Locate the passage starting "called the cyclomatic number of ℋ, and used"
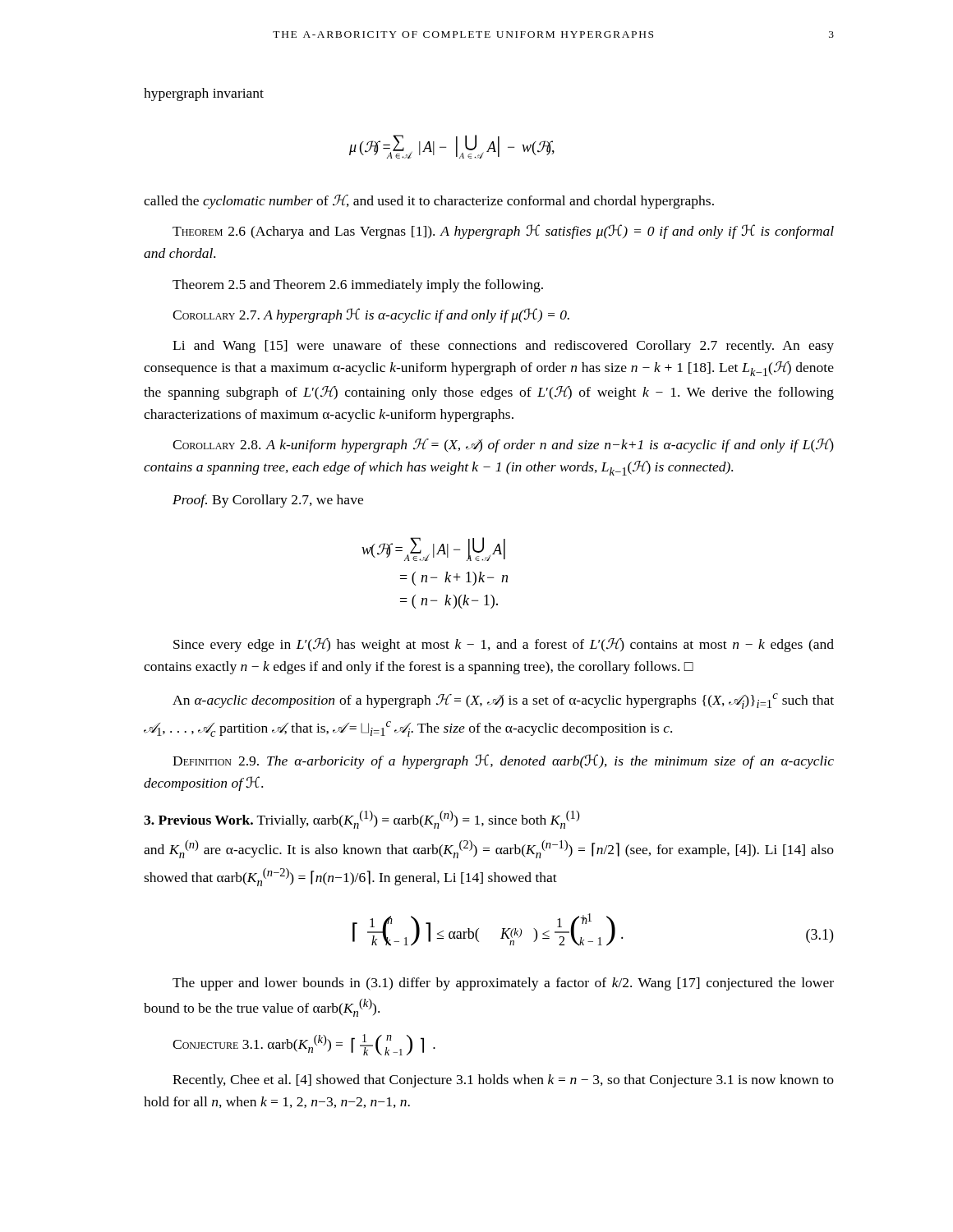 pos(489,201)
